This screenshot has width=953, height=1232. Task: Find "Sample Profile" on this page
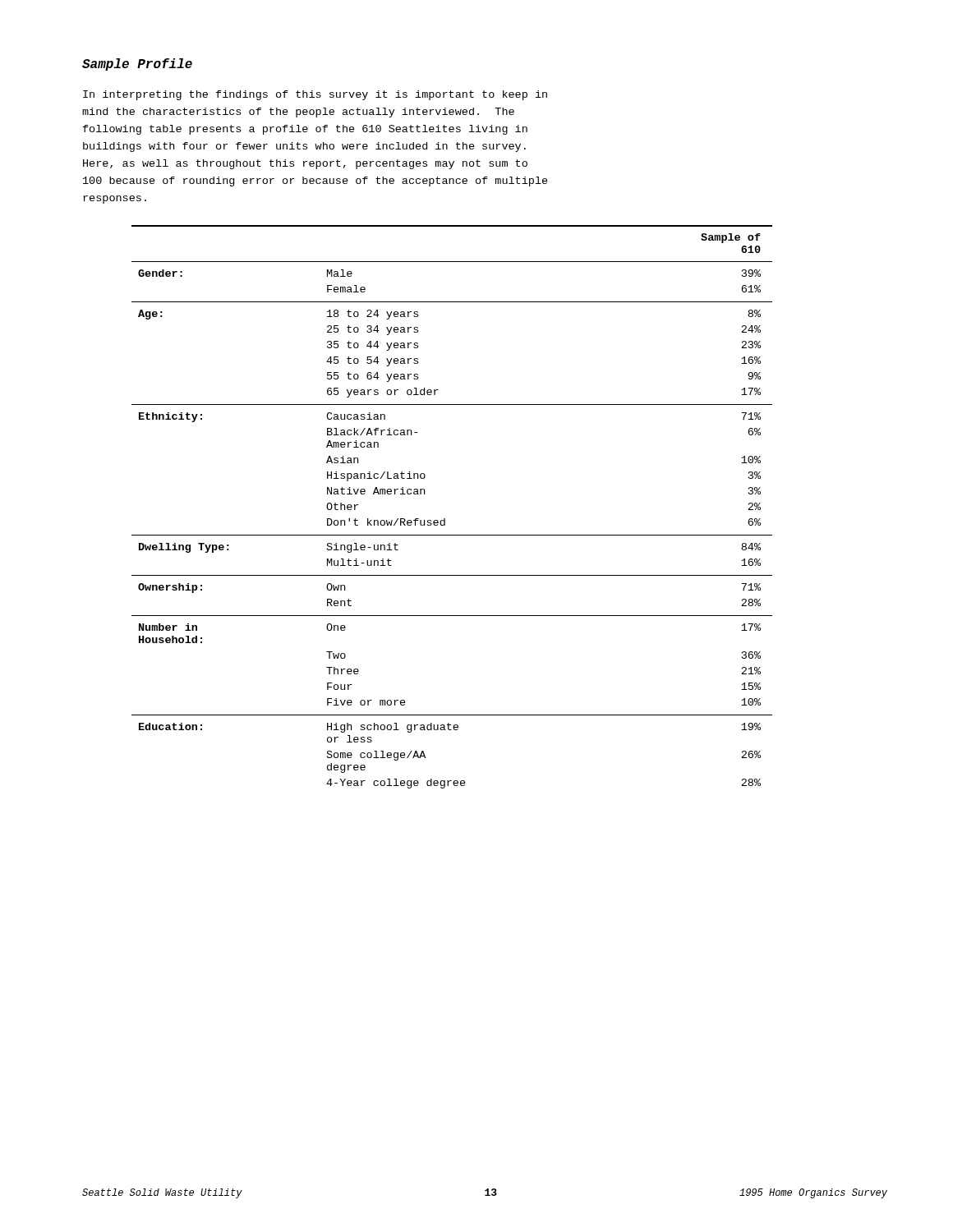click(x=137, y=65)
